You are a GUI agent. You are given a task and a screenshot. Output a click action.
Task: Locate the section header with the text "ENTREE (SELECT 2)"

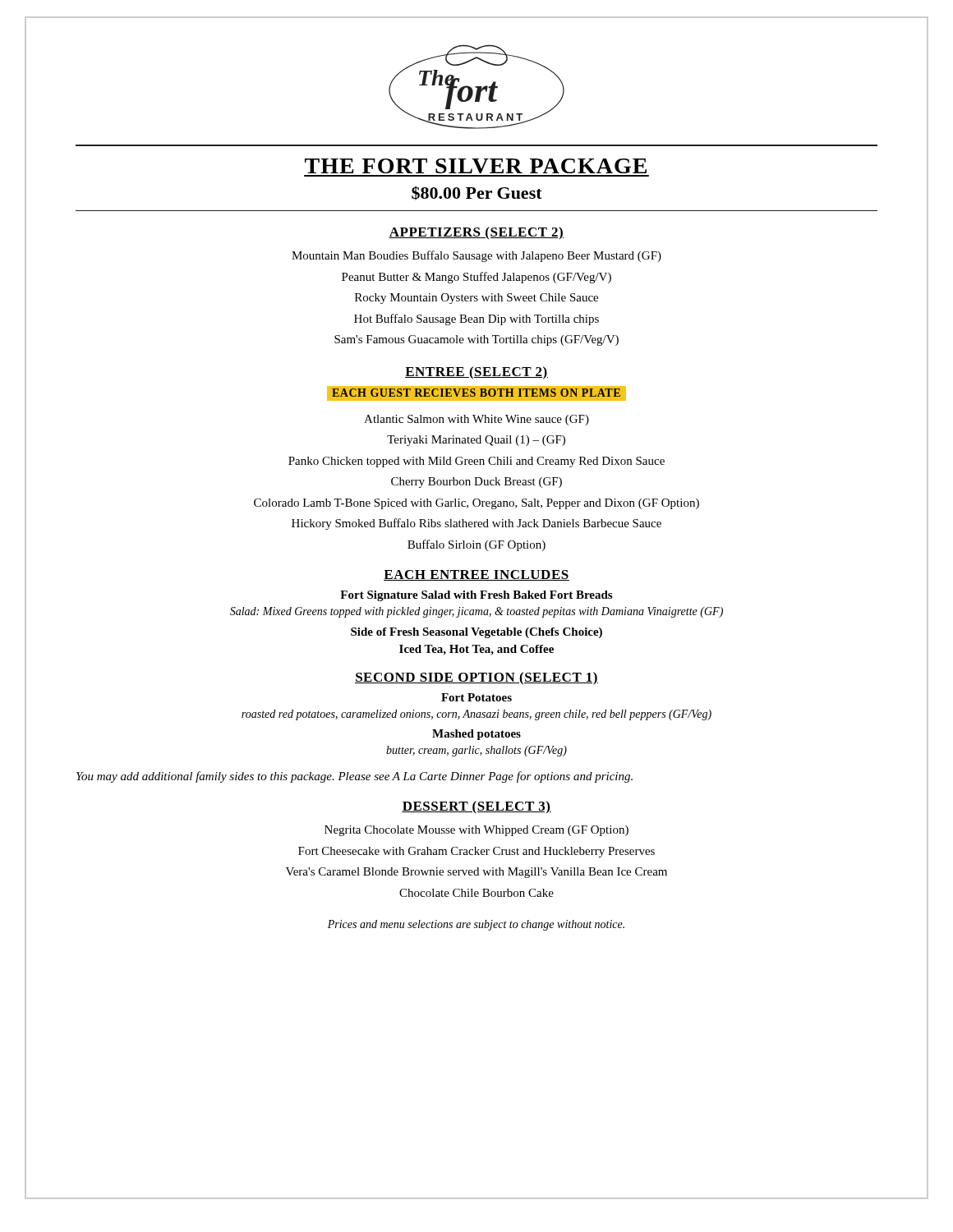point(476,371)
